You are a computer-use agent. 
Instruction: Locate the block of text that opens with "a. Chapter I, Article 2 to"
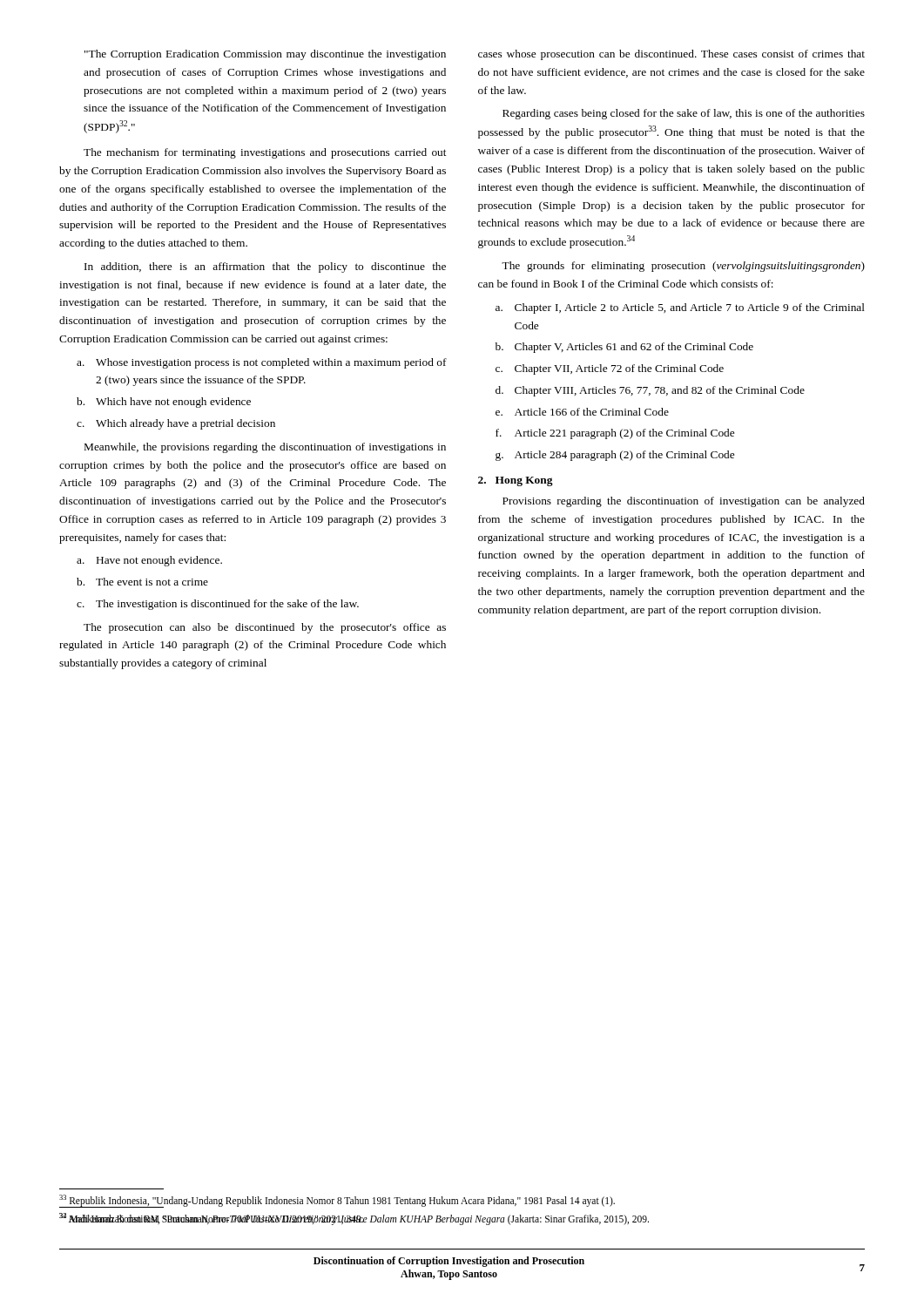pyautogui.click(x=680, y=317)
